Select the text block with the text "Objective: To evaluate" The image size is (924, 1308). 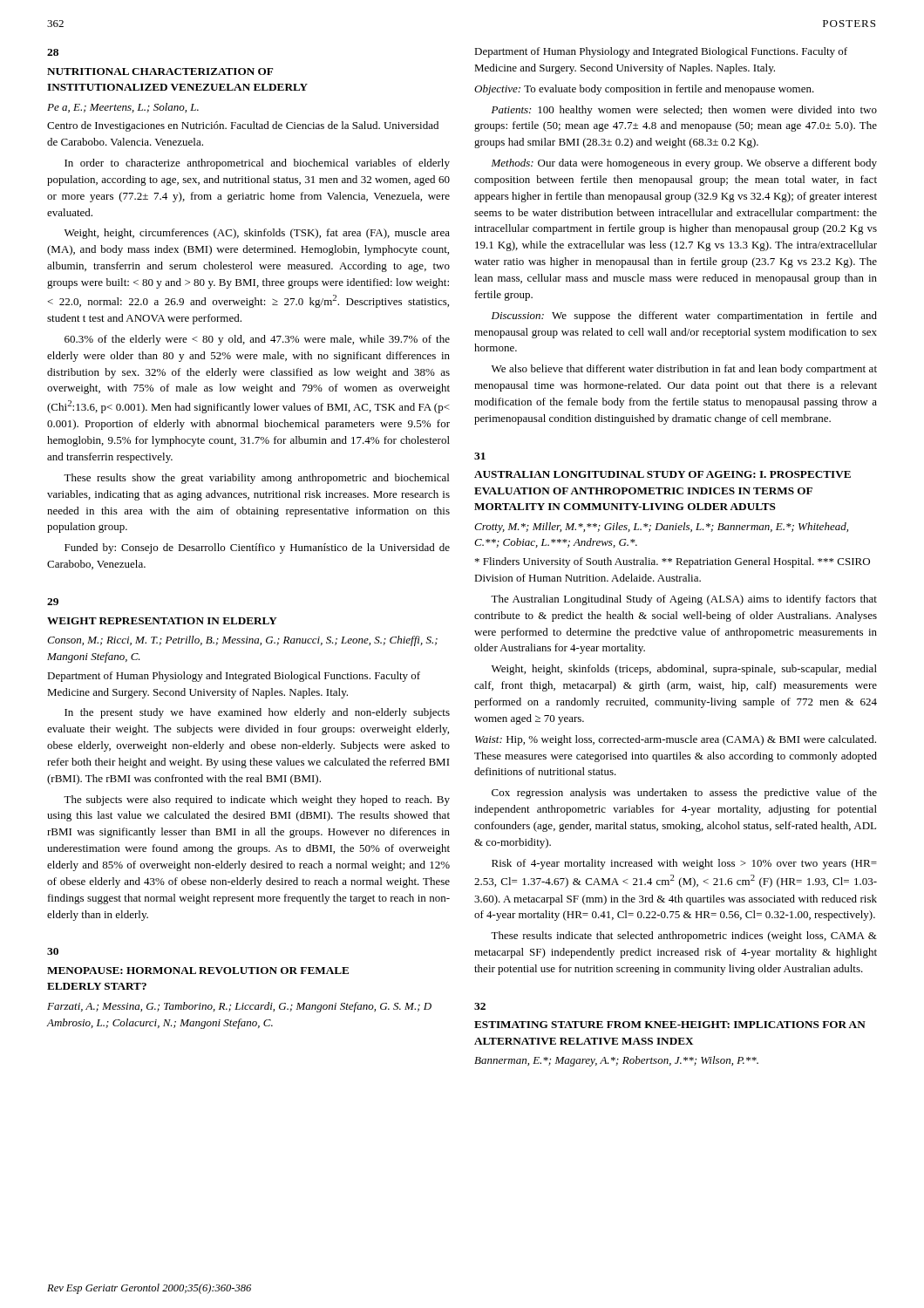pos(676,254)
